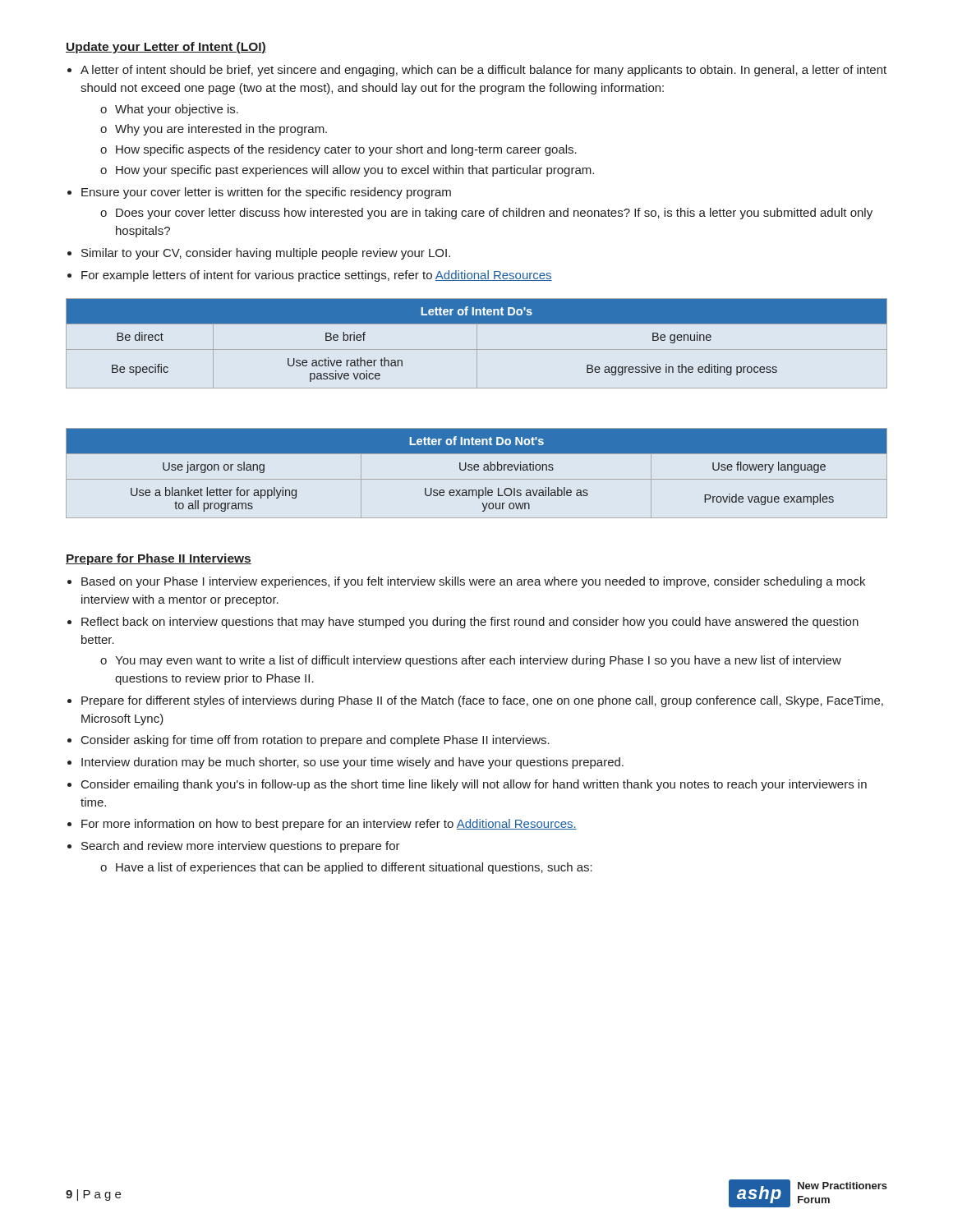
Task: Find the block on this page that starts "Reflect back on interview questions that may"
Action: [484, 651]
